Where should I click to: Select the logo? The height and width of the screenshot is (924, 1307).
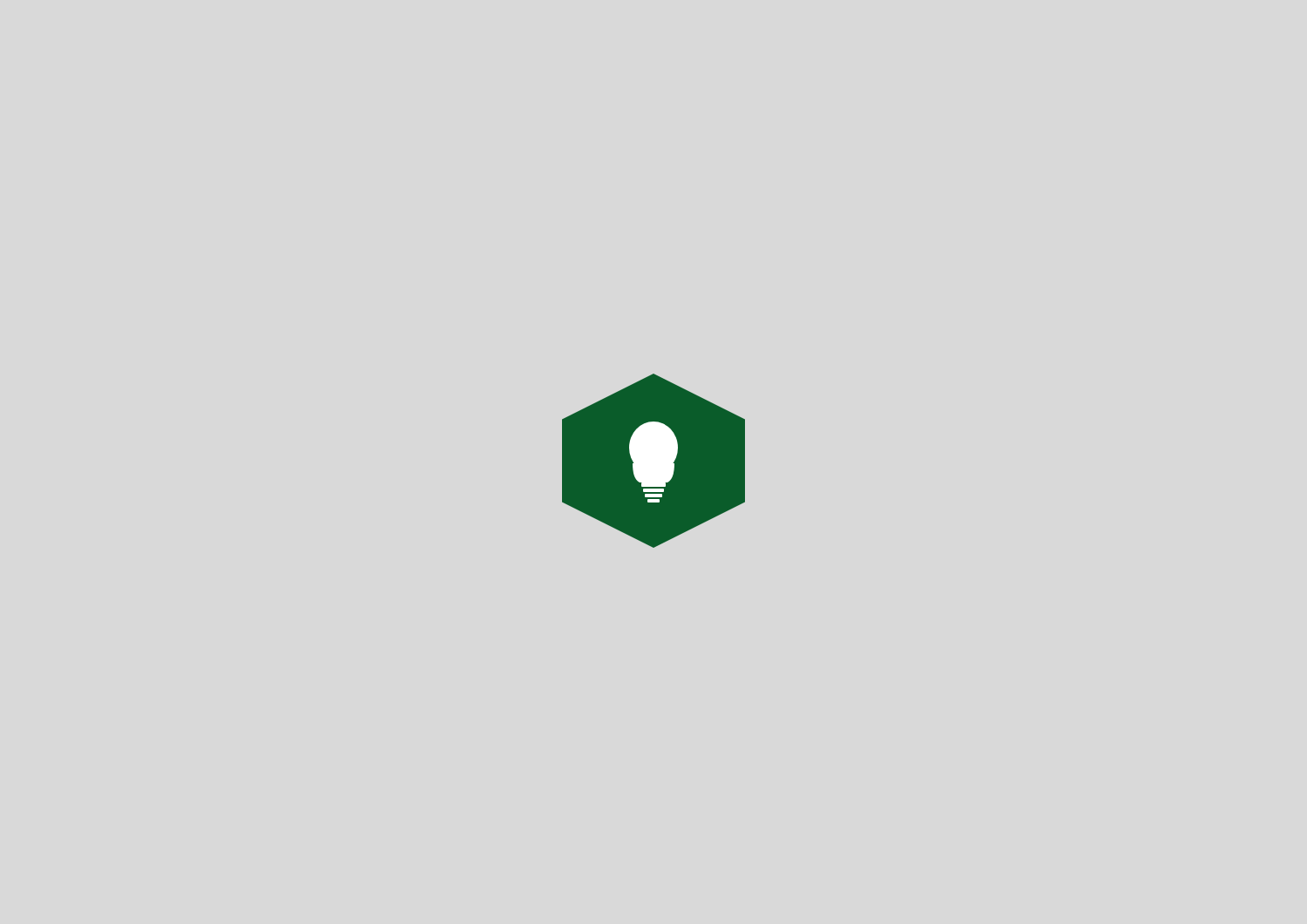tap(654, 462)
